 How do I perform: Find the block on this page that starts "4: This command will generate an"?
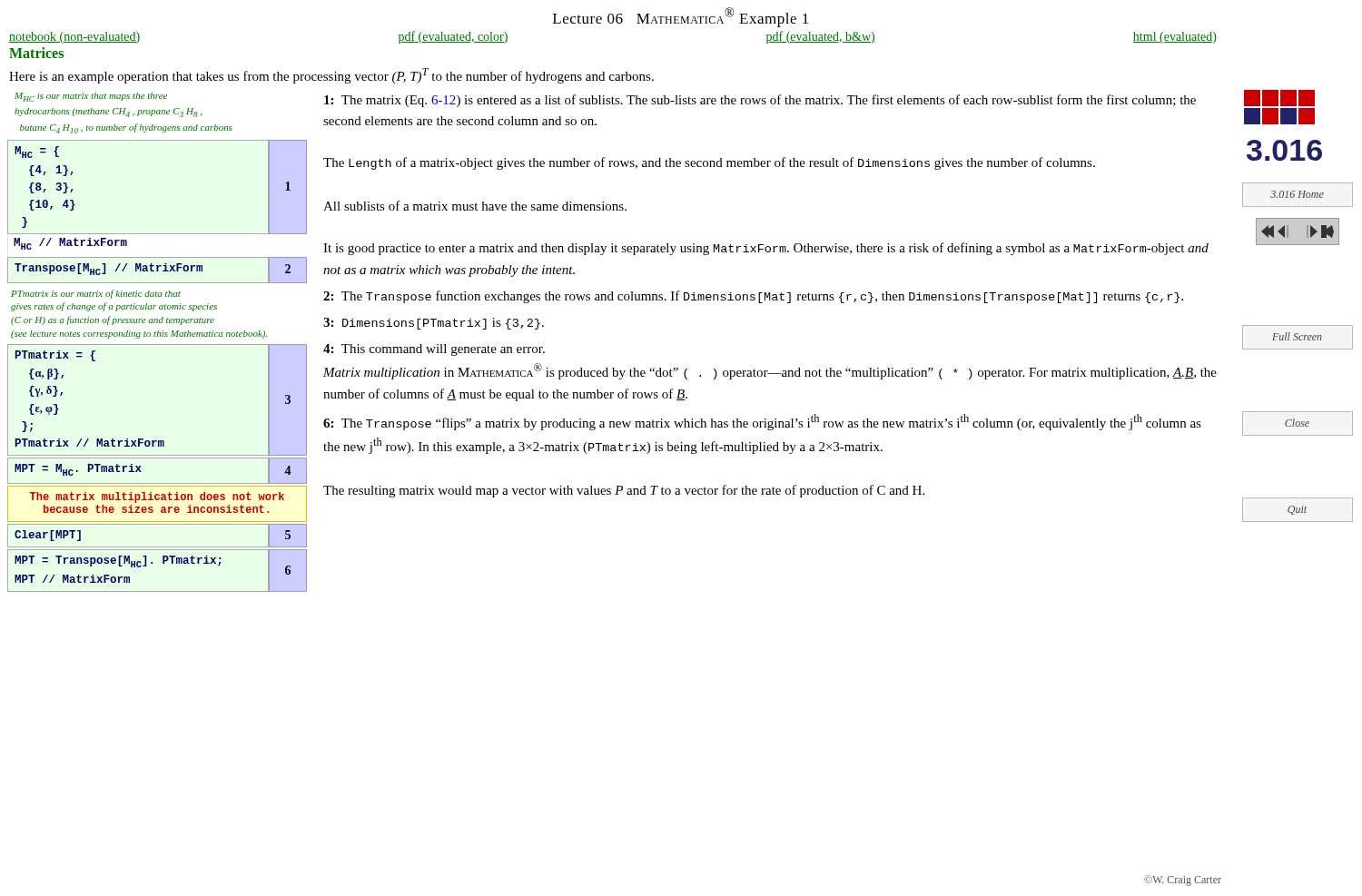click(x=770, y=371)
